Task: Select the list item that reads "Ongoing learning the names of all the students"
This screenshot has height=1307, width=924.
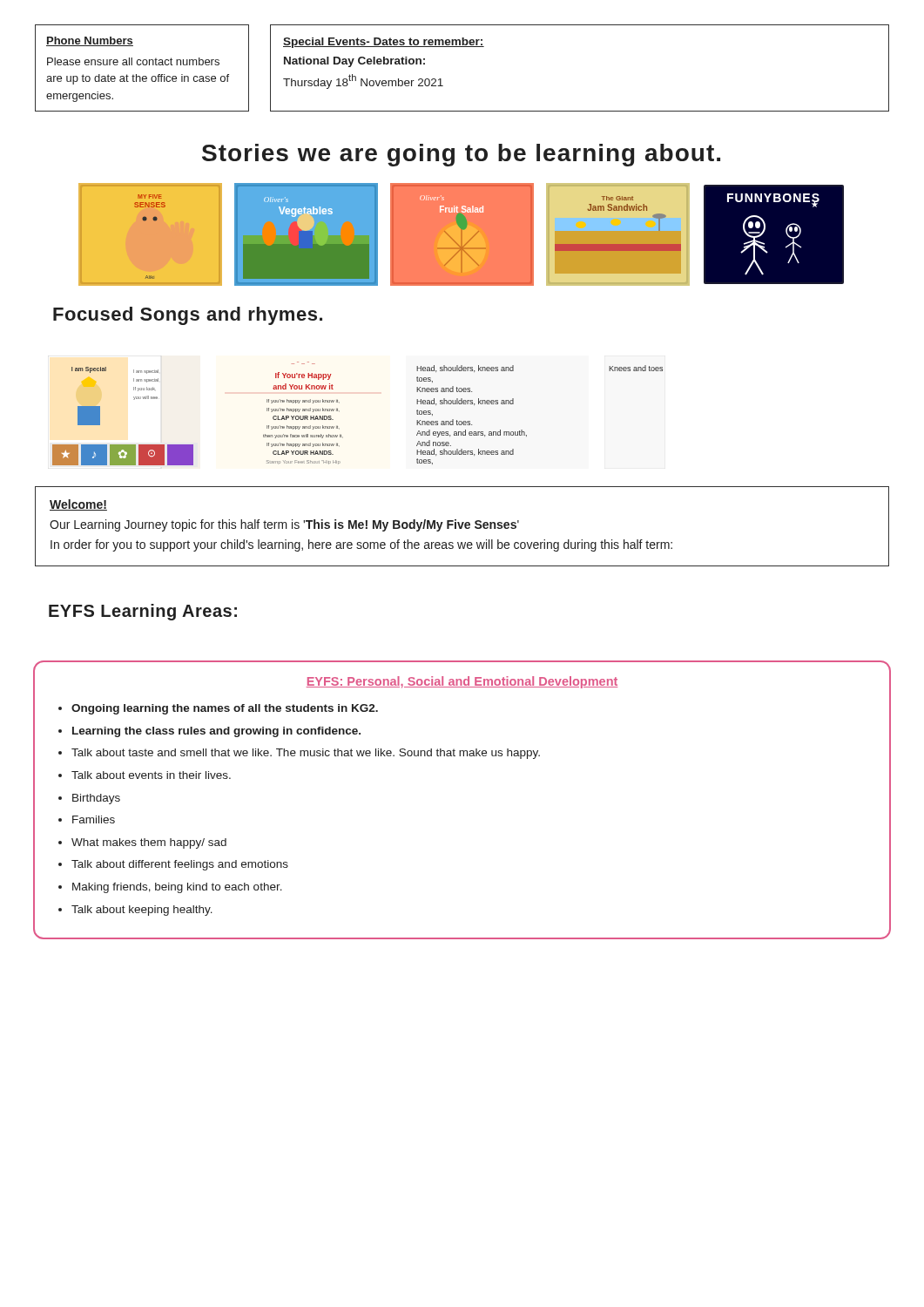Action: point(225,708)
